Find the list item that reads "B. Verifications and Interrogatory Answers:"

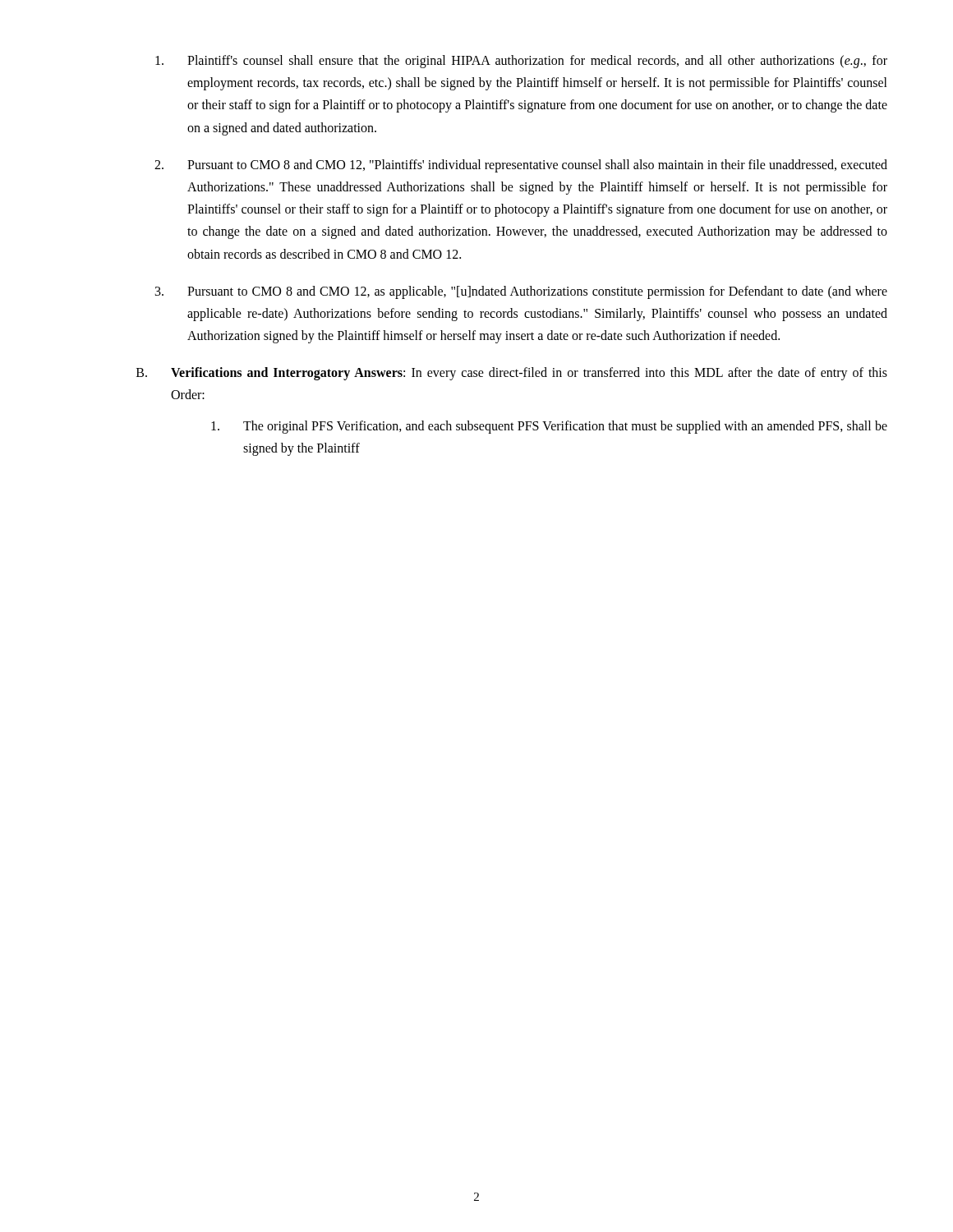[493, 418]
